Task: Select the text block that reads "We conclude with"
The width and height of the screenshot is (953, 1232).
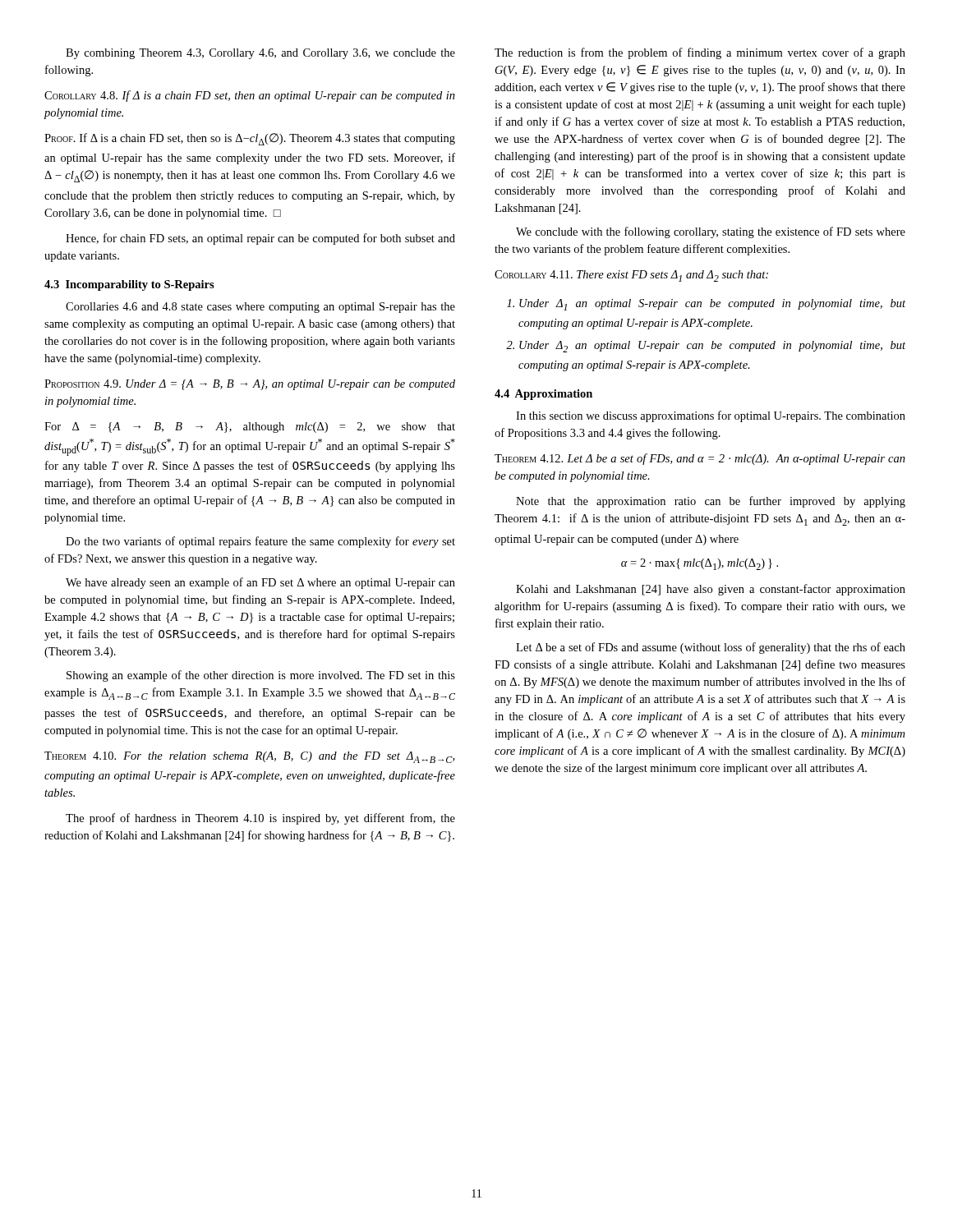Action: (700, 241)
